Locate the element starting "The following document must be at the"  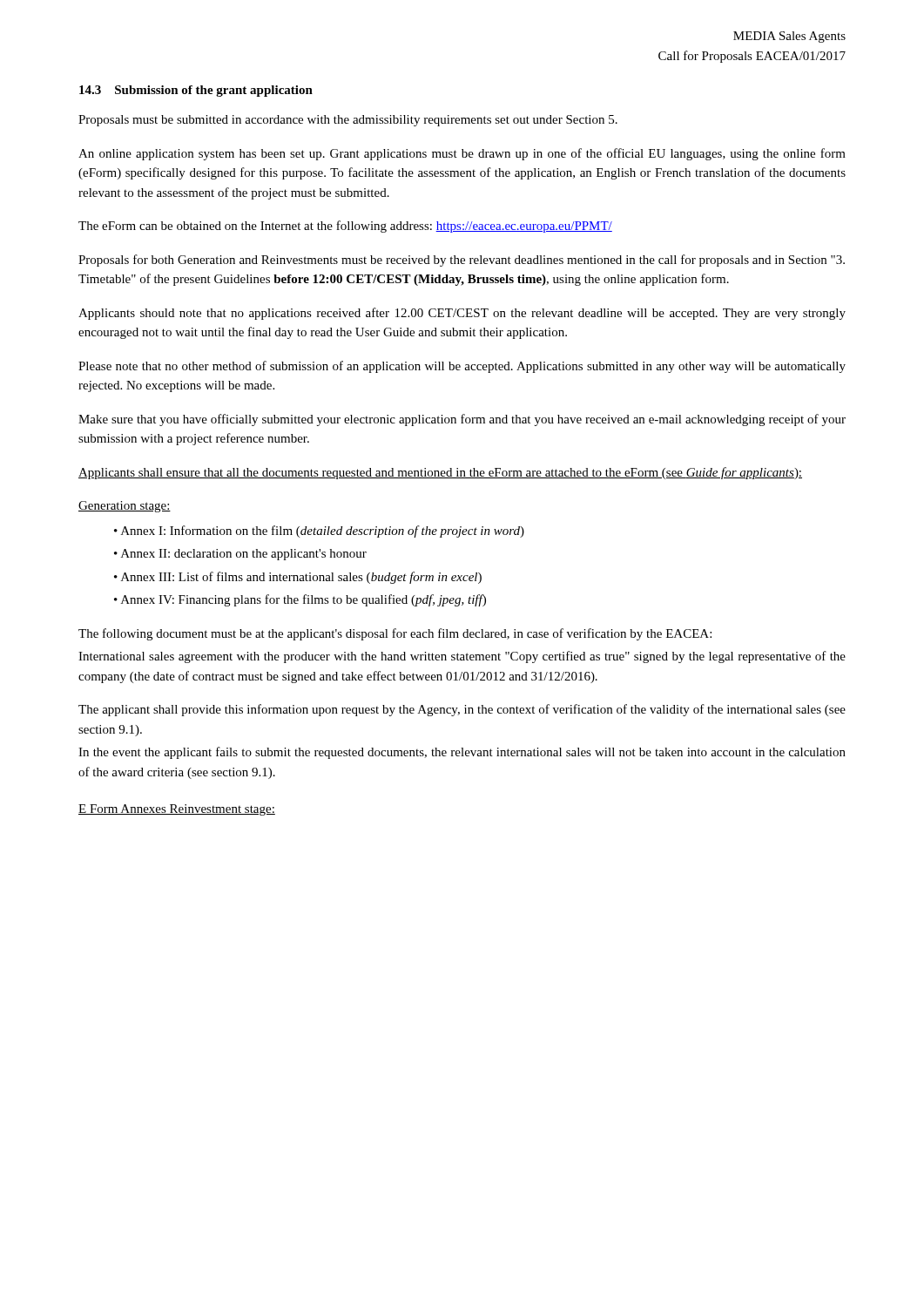pyautogui.click(x=396, y=633)
